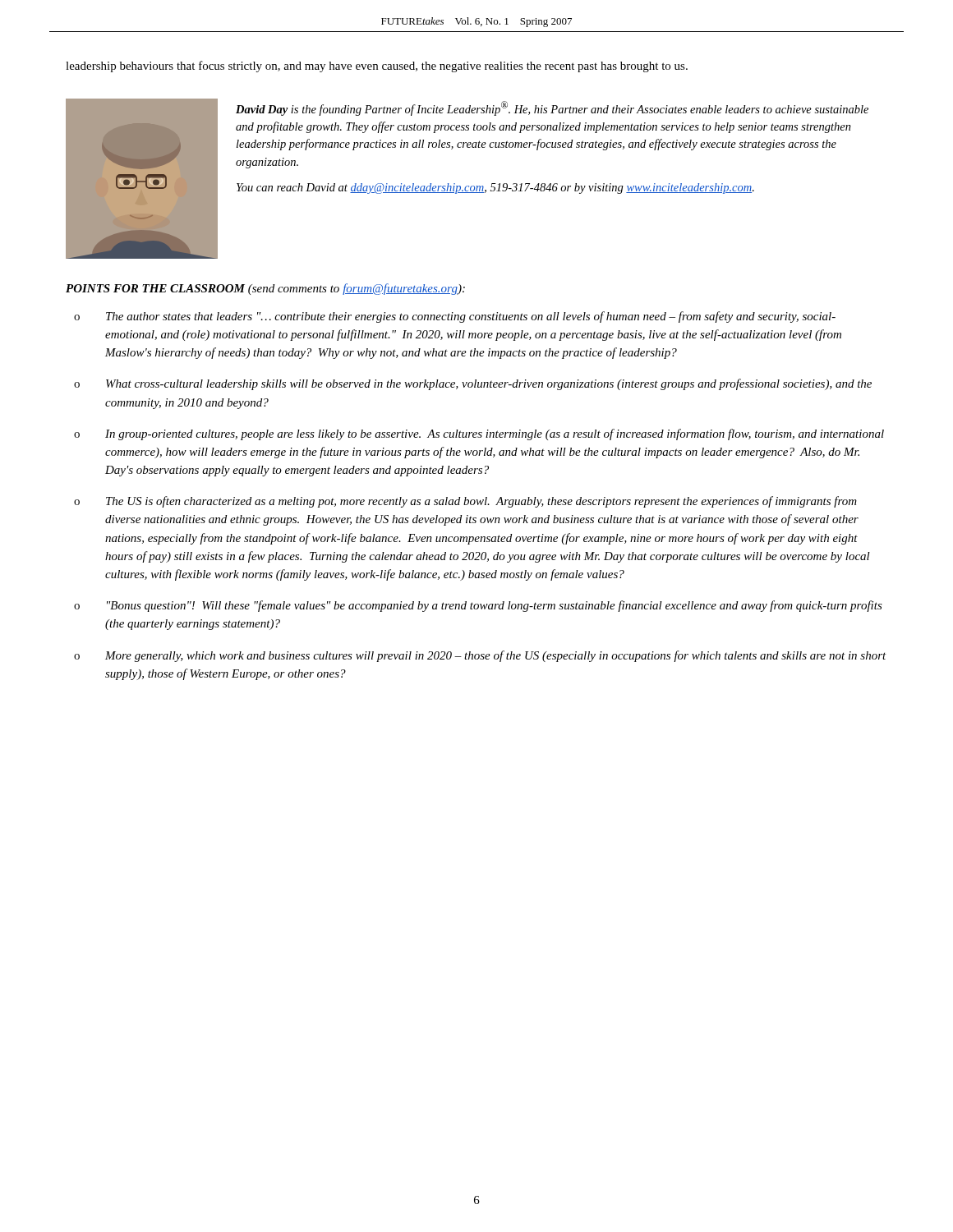Find the region starting "o What cross-cultural leadership skills will be"
Viewport: 953px width, 1232px height.
tap(476, 393)
